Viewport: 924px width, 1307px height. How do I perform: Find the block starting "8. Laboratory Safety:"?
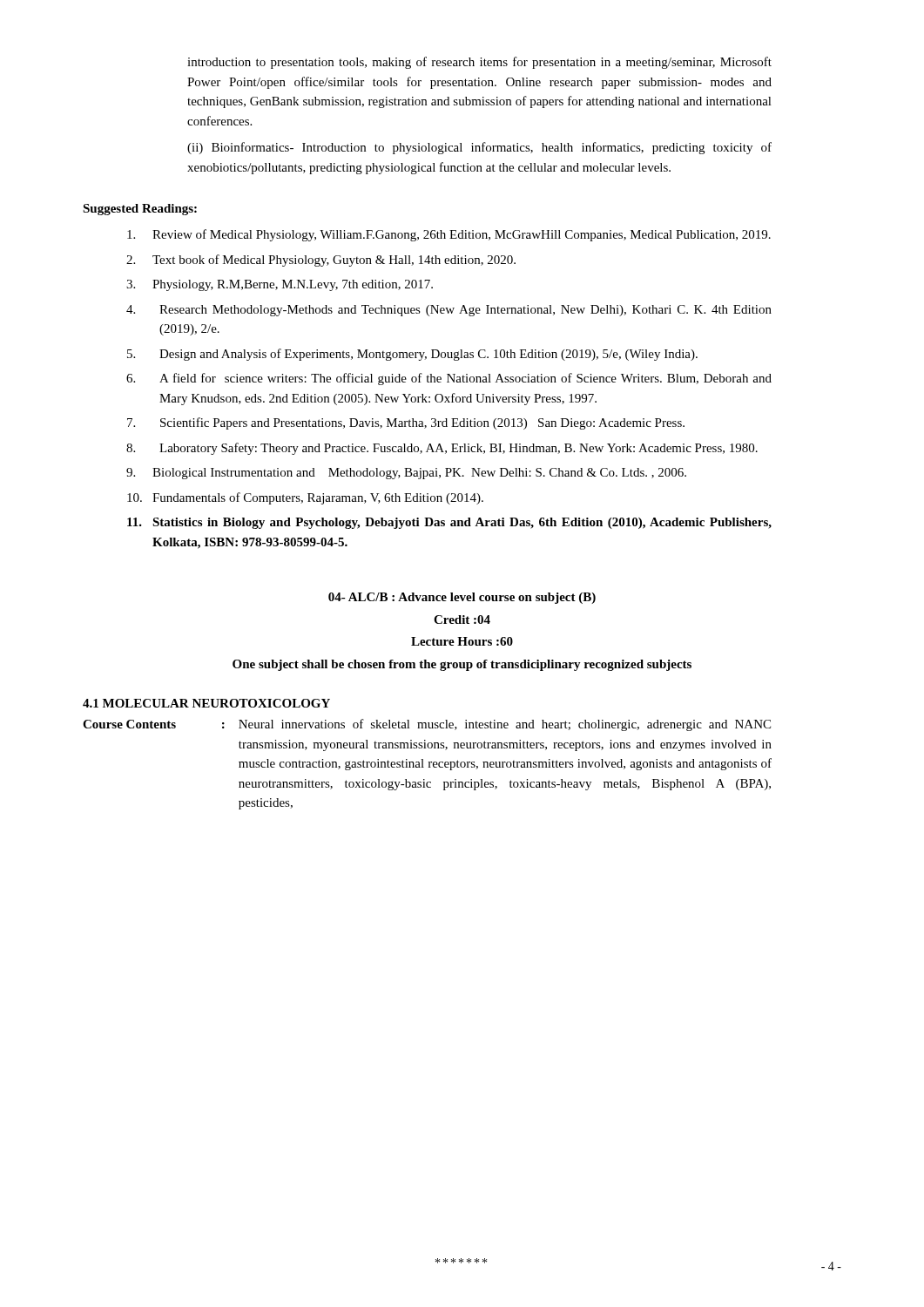(x=449, y=448)
